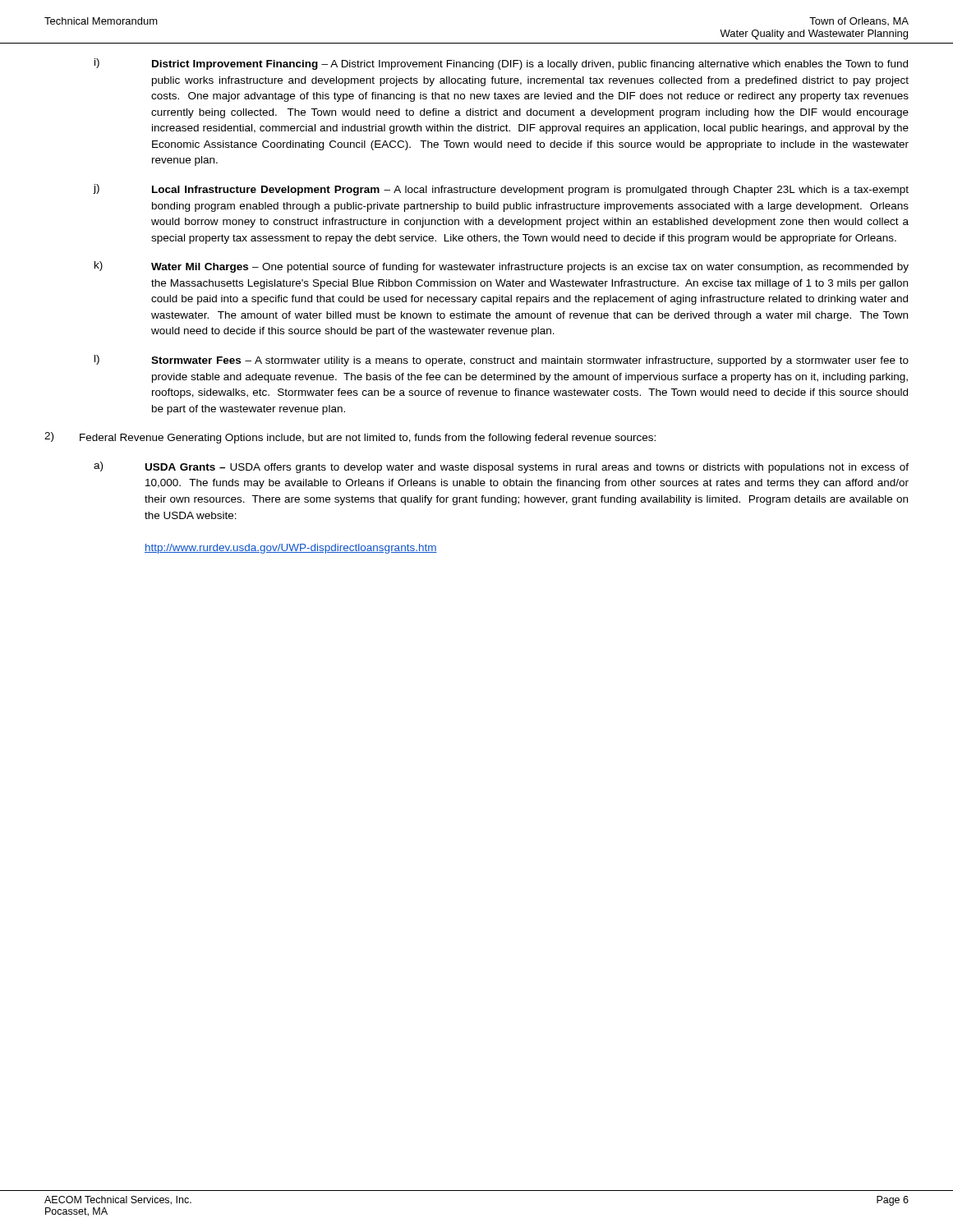Locate the block of text that opens with "2) Federal Revenue Generating Options include, but"
Image resolution: width=953 pixels, height=1232 pixels.
[476, 438]
